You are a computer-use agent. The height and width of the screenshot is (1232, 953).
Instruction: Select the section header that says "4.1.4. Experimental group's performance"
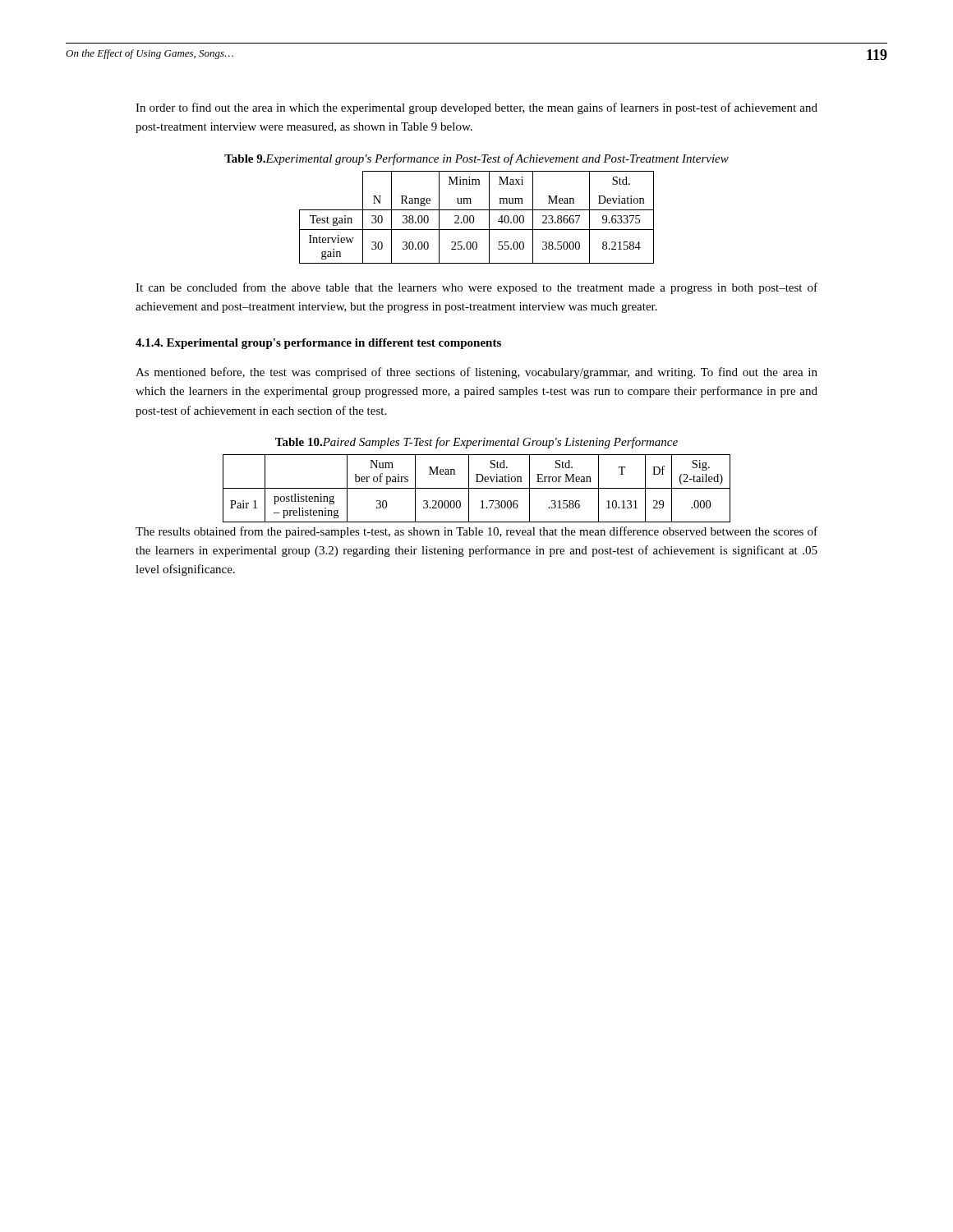(x=318, y=342)
